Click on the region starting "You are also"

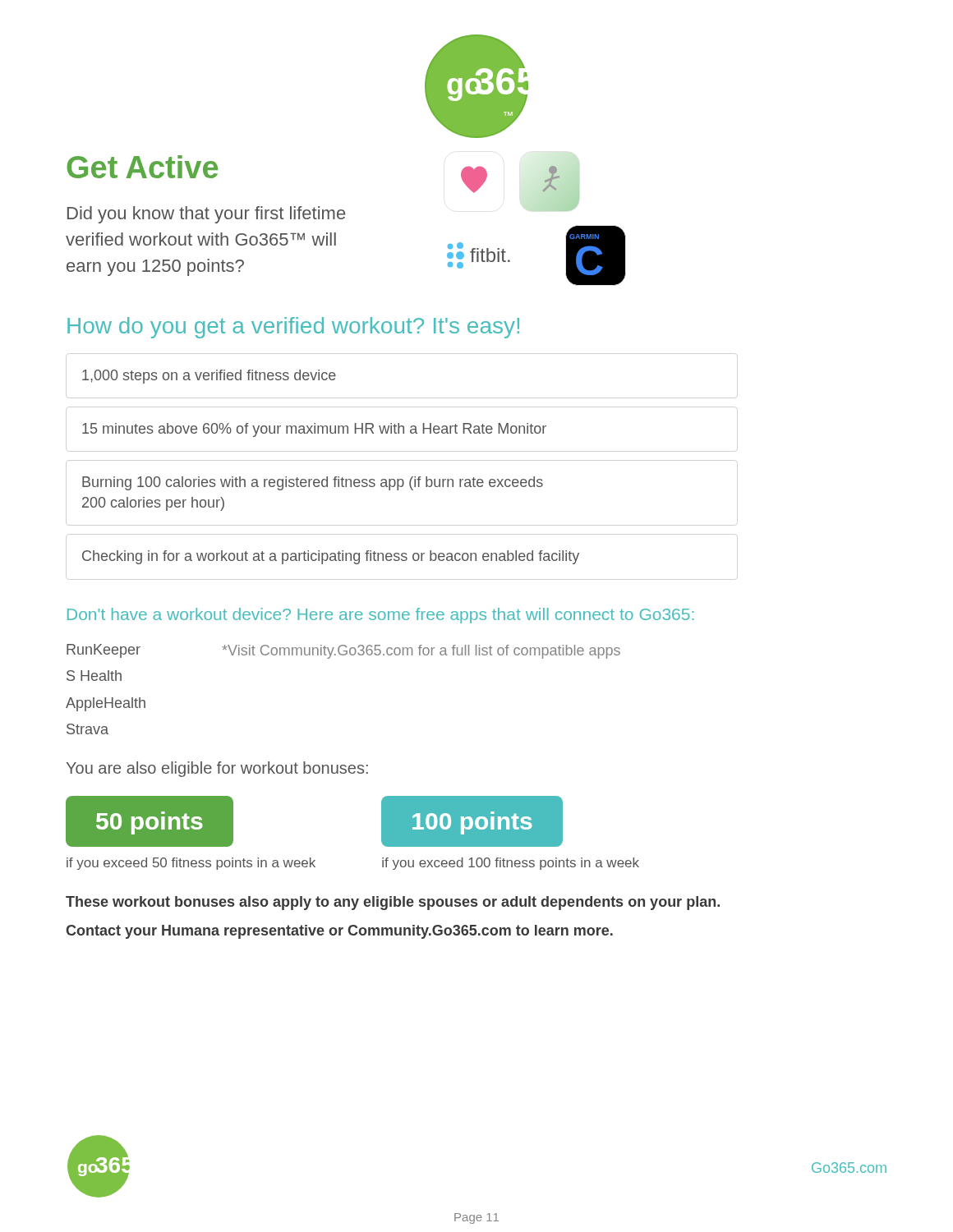pyautogui.click(x=218, y=768)
